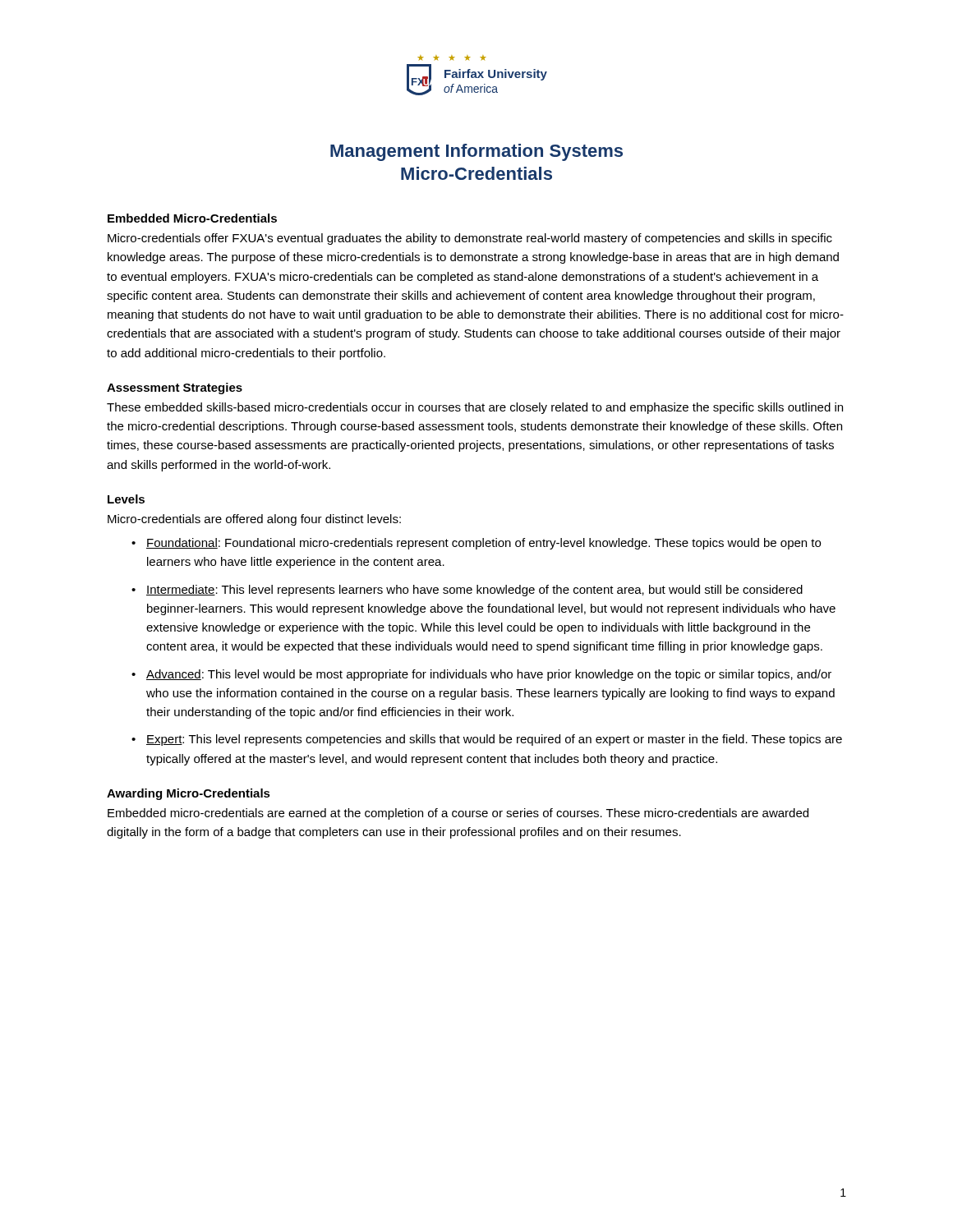953x1232 pixels.
Task: Click where it says "Management Information Systems Micro-Credentials"
Action: (476, 163)
